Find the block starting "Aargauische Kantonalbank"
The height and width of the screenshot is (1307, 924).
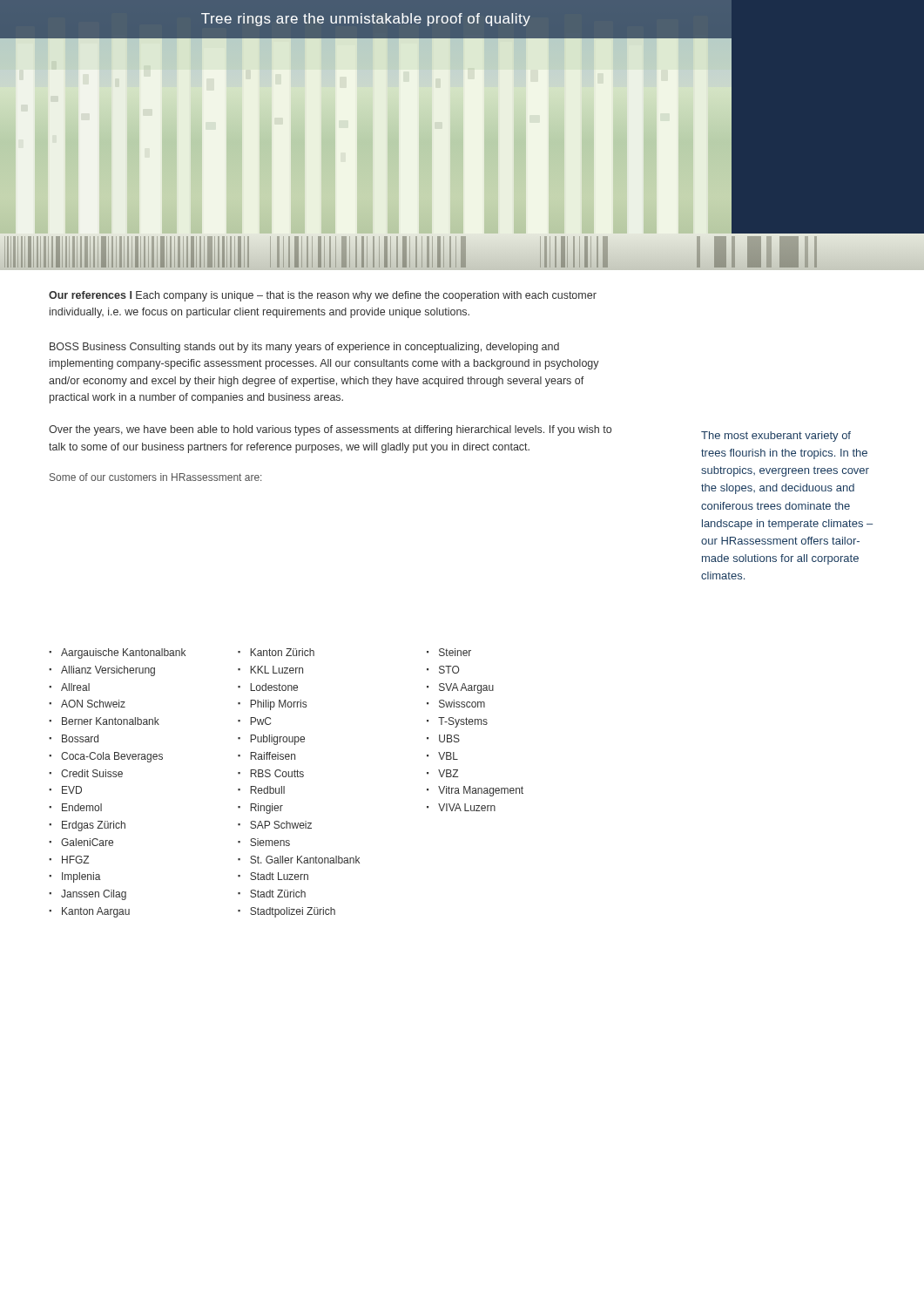click(123, 653)
